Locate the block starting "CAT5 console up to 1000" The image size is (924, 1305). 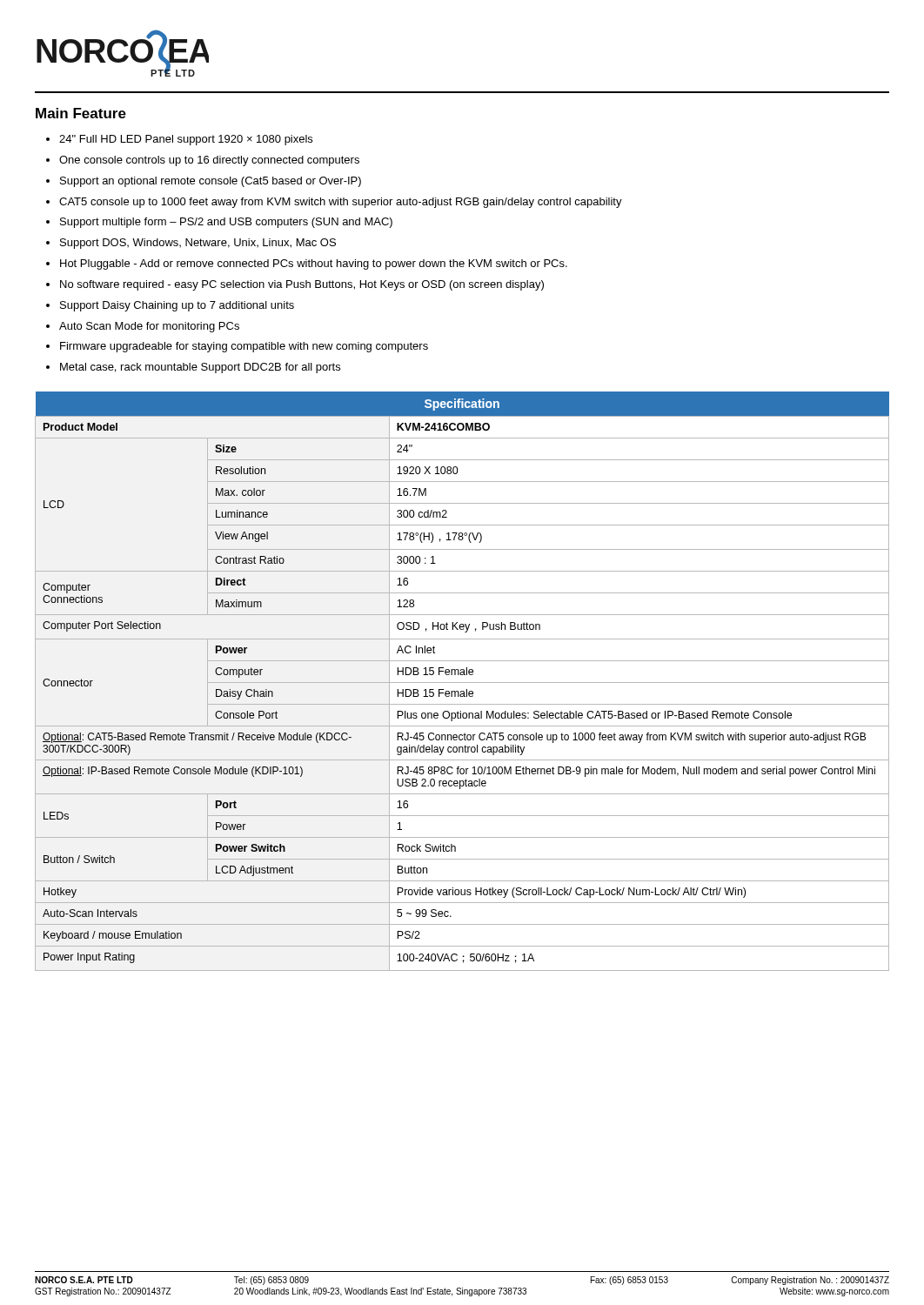pyautogui.click(x=340, y=201)
